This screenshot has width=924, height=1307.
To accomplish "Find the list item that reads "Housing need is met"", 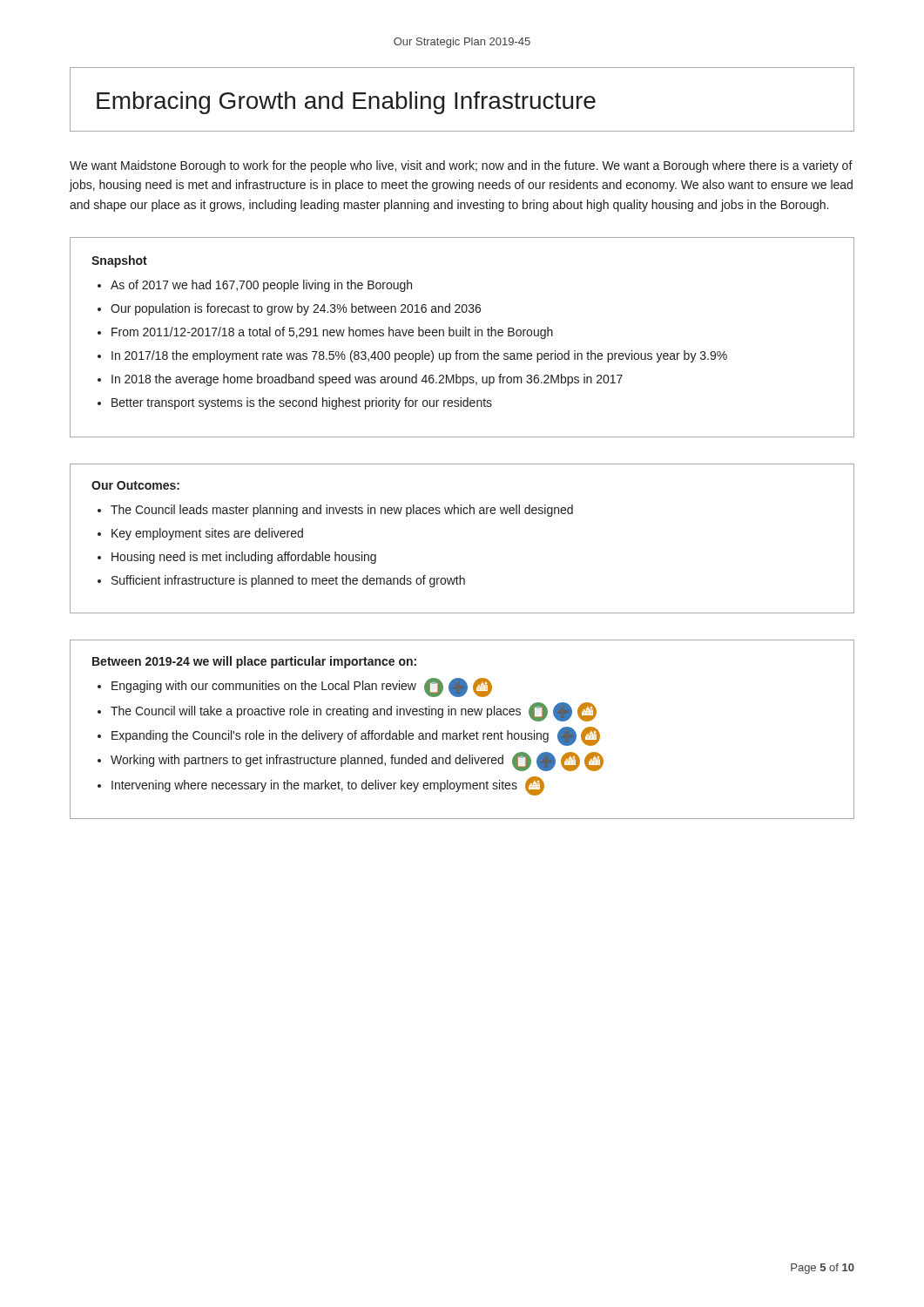I will pyautogui.click(x=244, y=557).
